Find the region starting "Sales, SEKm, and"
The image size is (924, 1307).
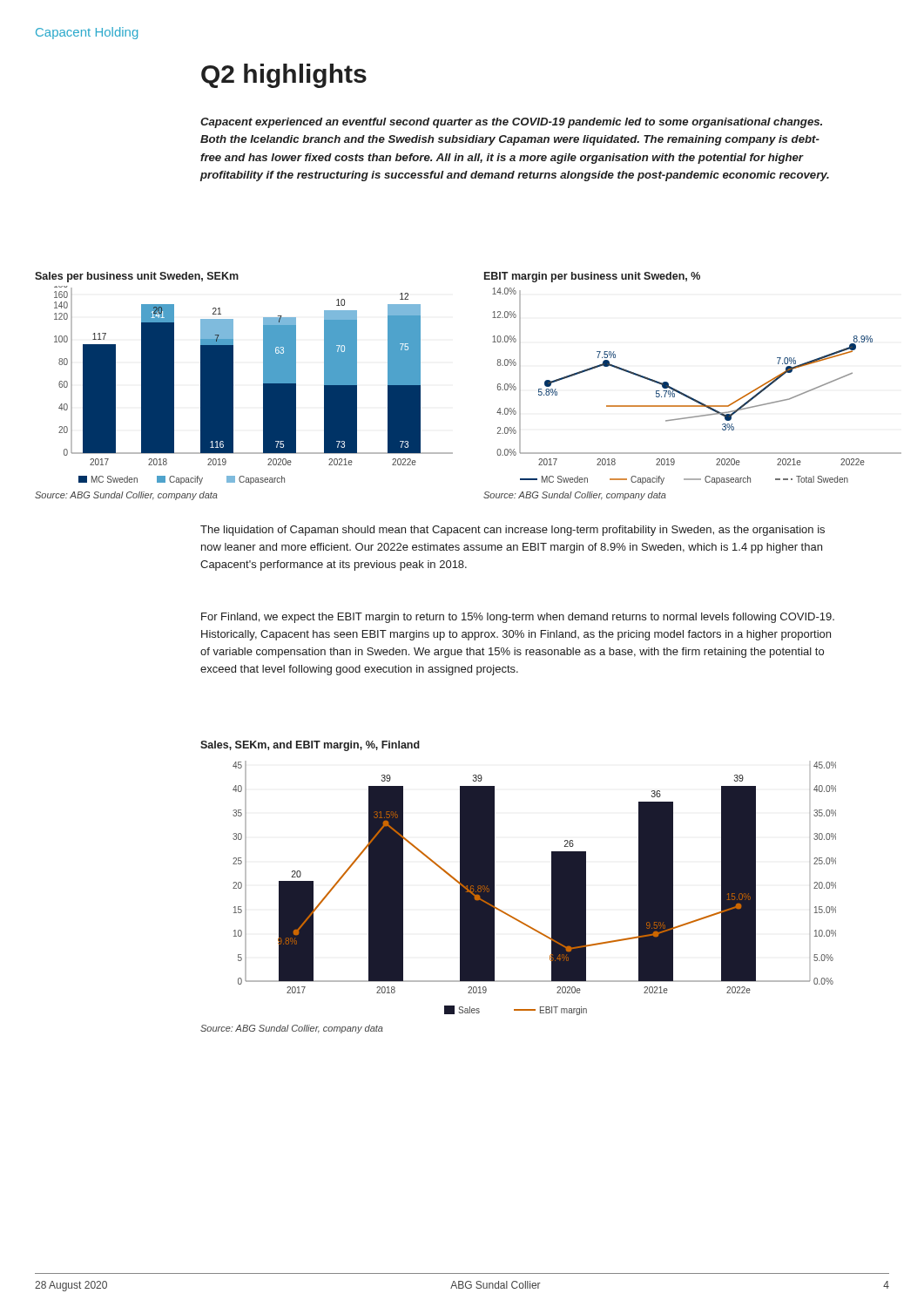(x=310, y=745)
